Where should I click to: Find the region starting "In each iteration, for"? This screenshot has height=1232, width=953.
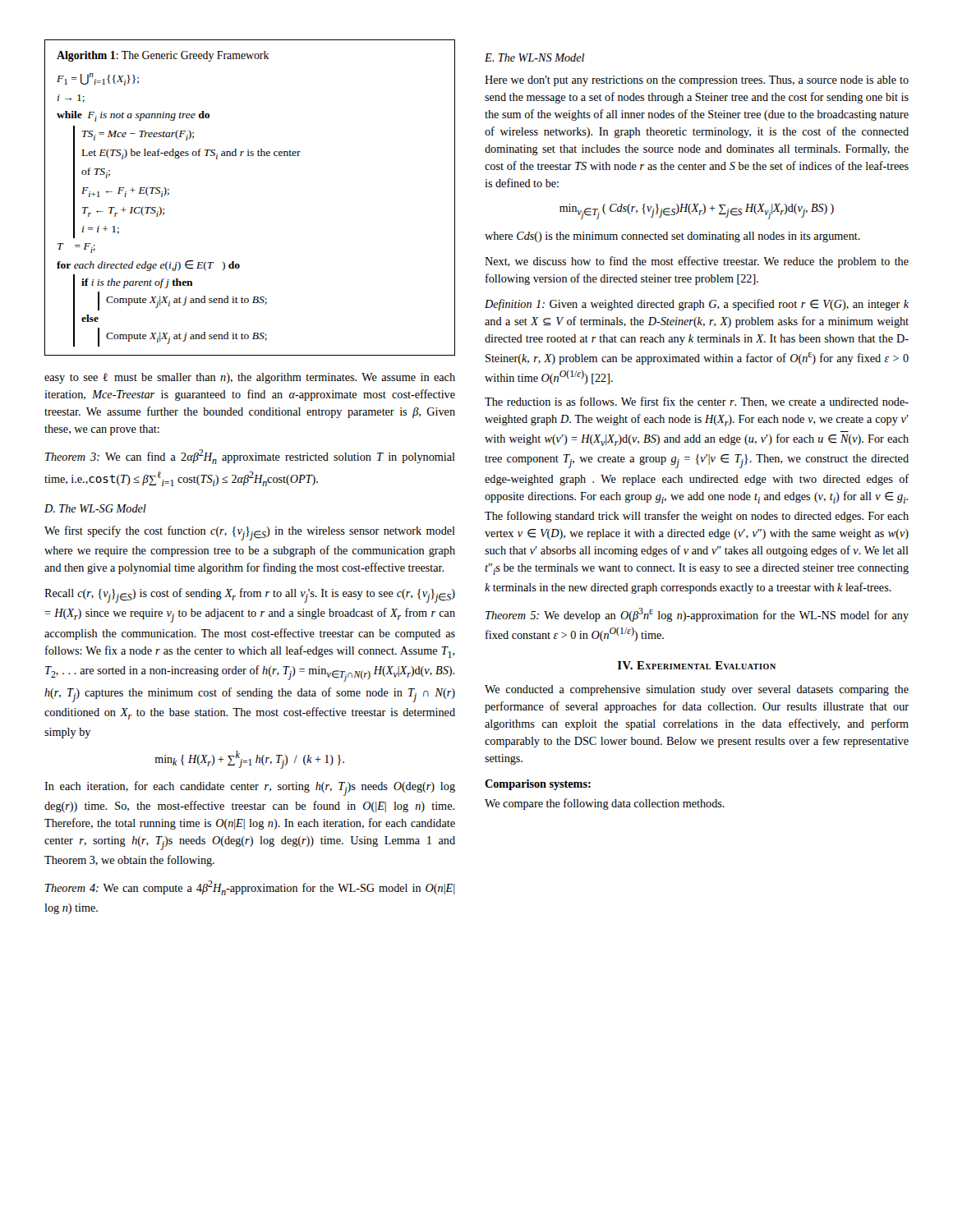pyautogui.click(x=250, y=823)
